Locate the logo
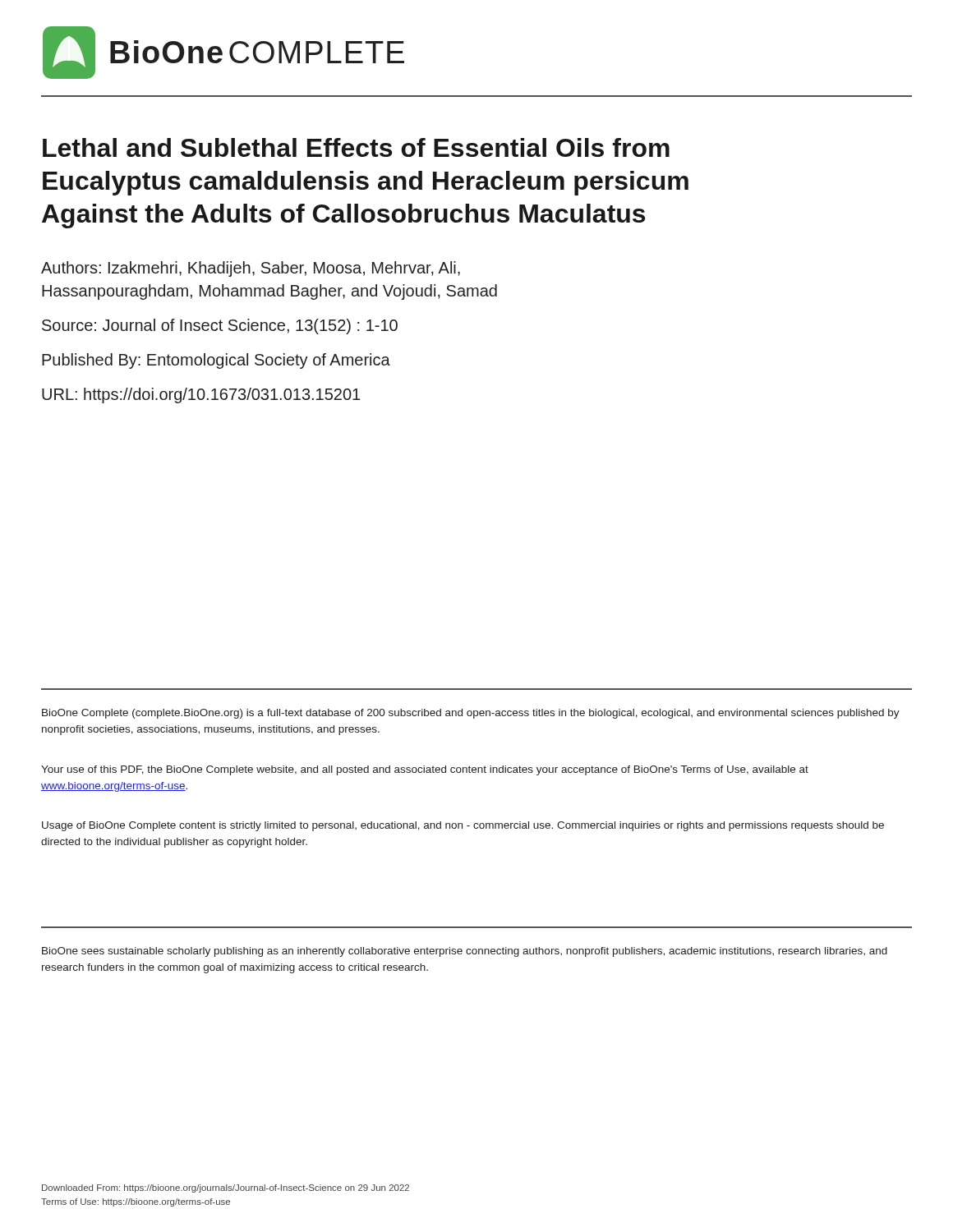The height and width of the screenshot is (1232, 953). pos(476,53)
